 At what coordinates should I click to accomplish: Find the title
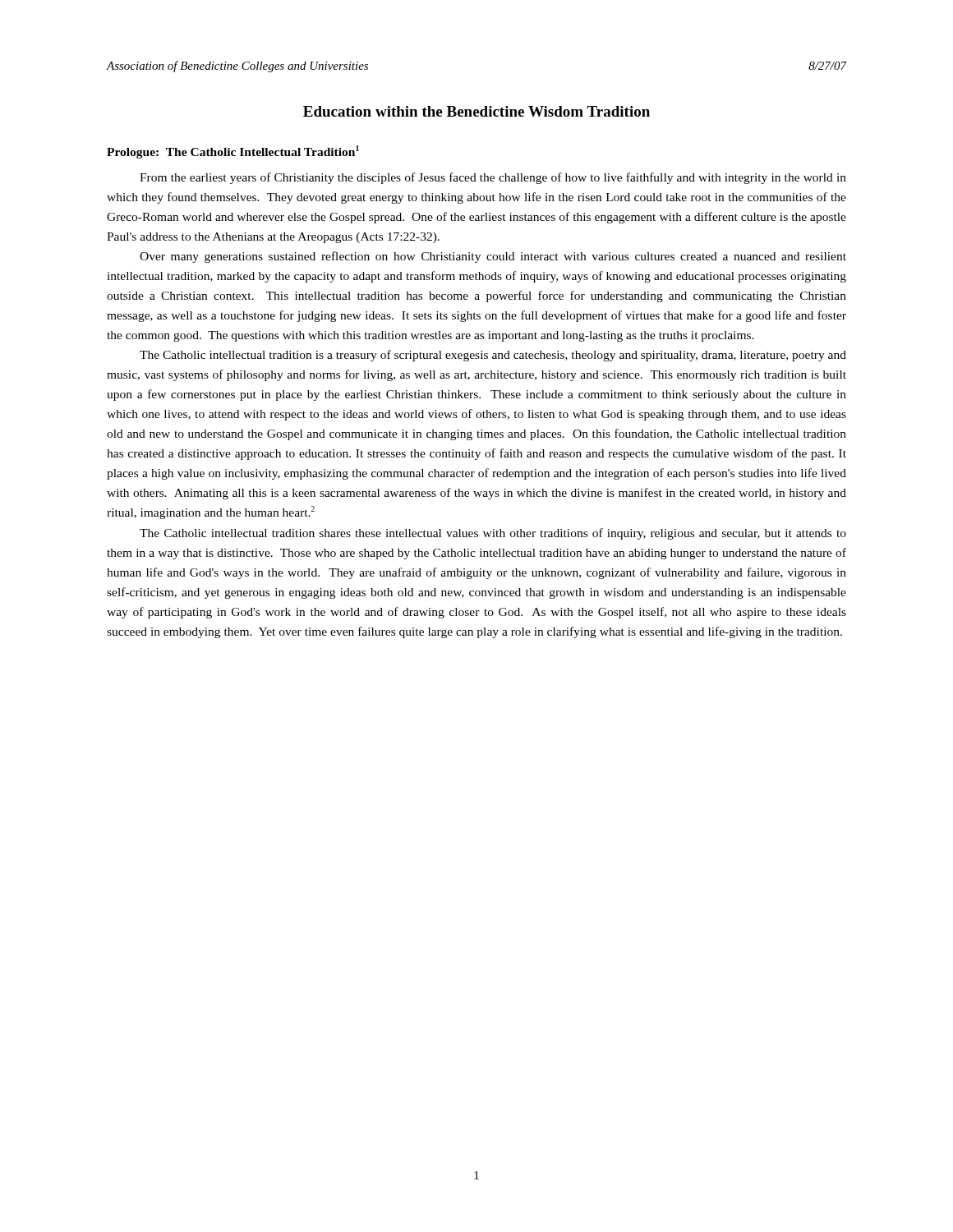[x=476, y=111]
